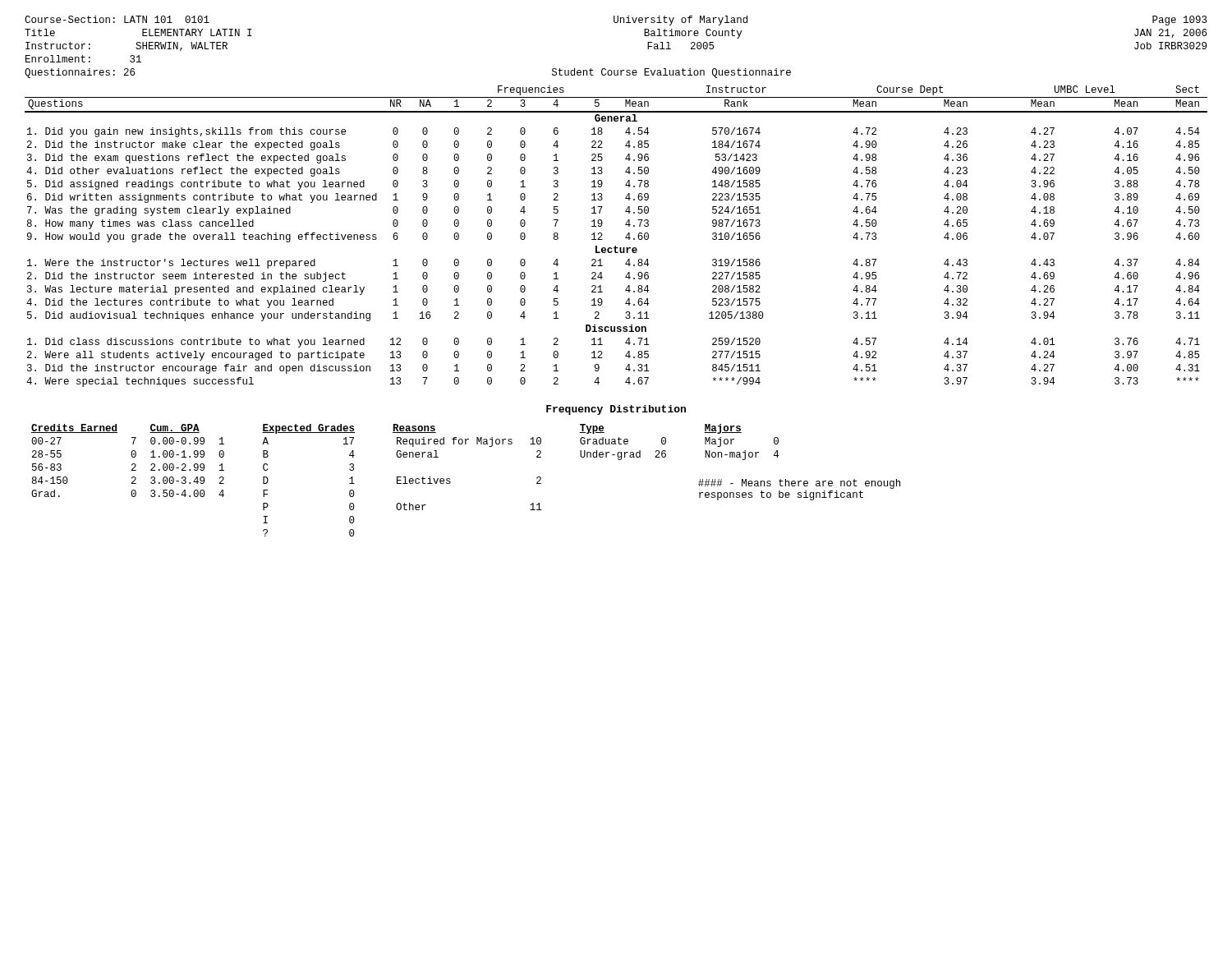Find the text block starting "Frequency Distribution"
This screenshot has height=953, width=1232.
616,410
